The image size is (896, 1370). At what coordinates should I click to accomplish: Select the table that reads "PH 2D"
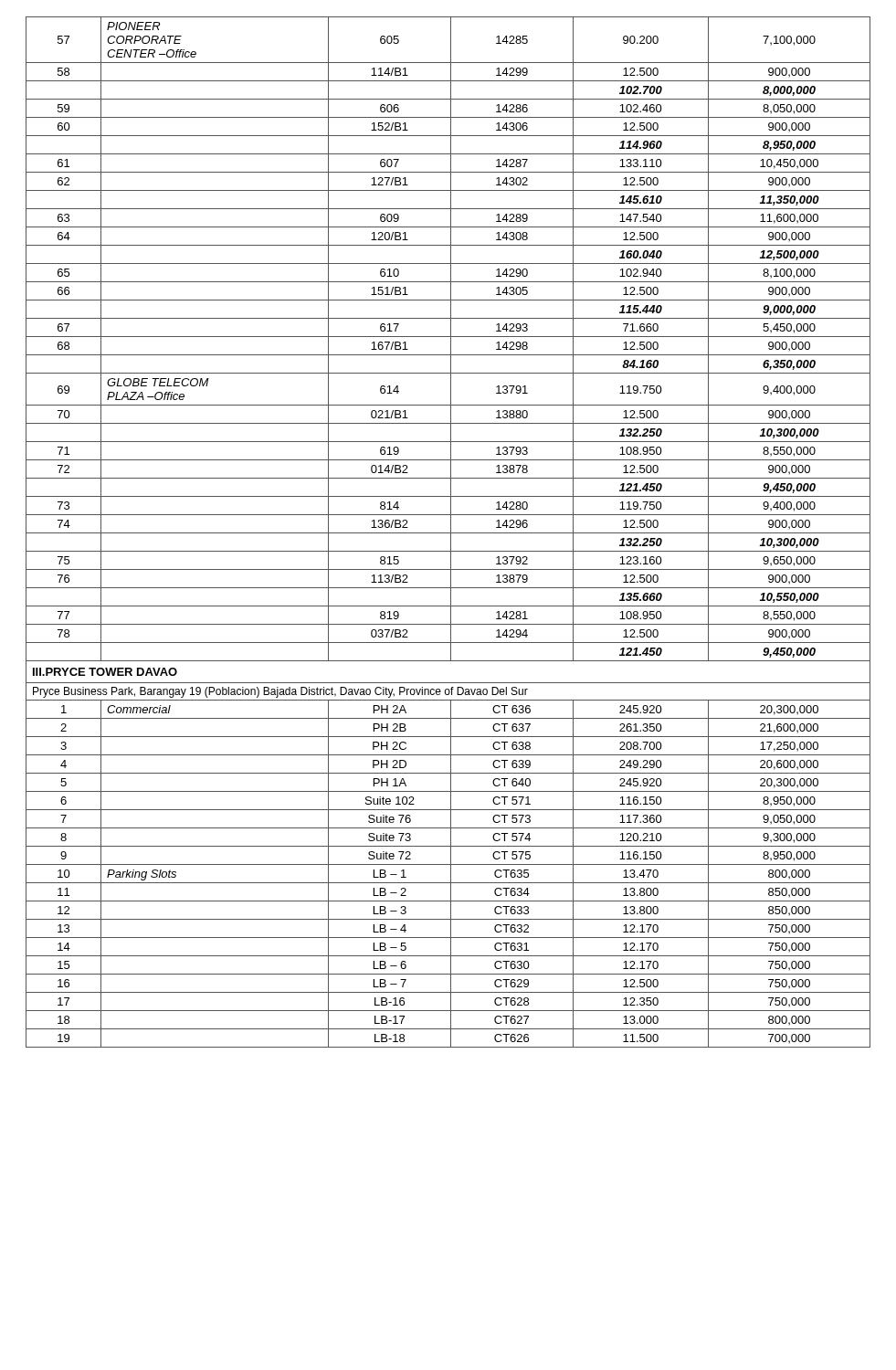coord(448,532)
